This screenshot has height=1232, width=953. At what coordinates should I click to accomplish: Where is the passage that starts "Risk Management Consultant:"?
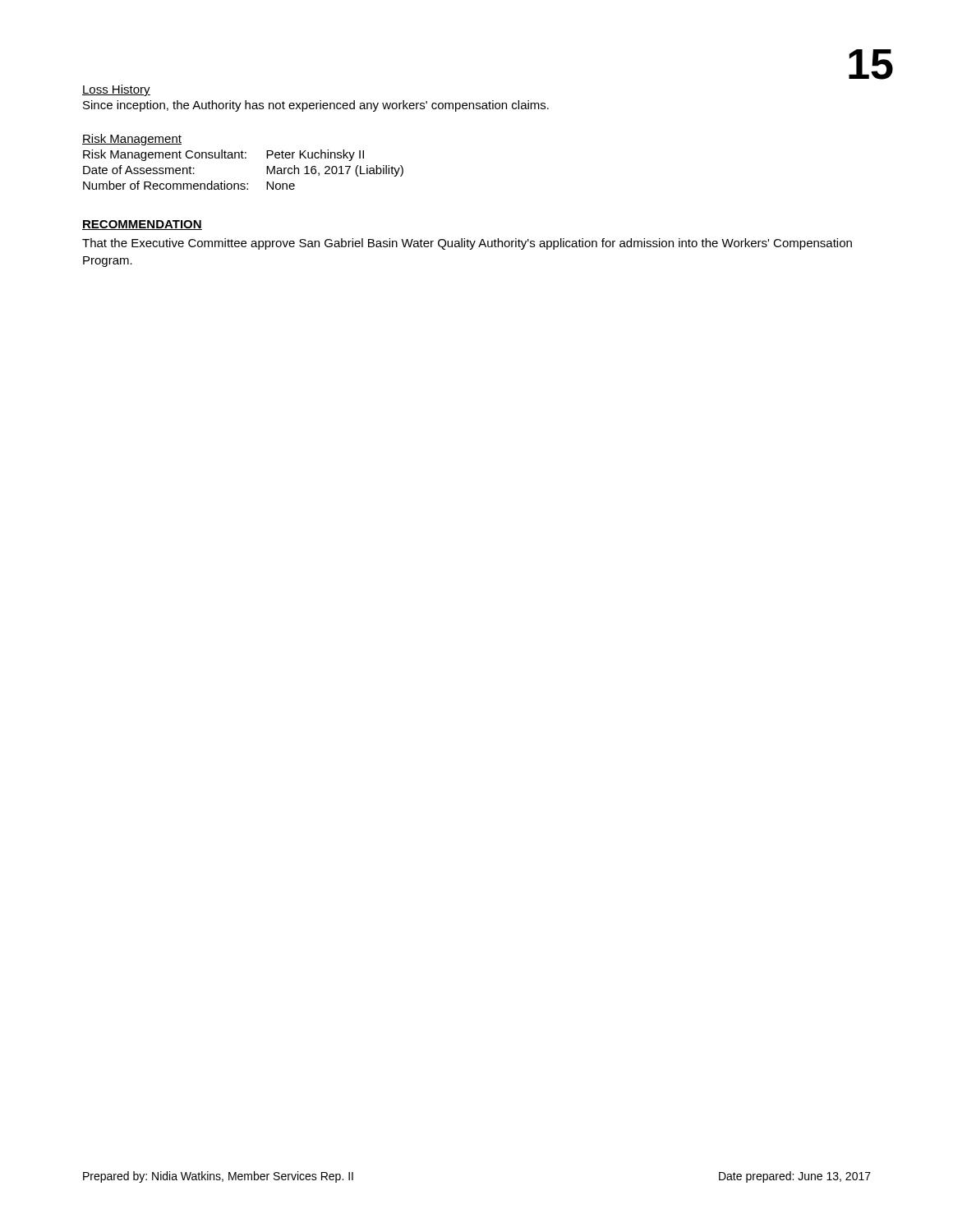tap(223, 155)
